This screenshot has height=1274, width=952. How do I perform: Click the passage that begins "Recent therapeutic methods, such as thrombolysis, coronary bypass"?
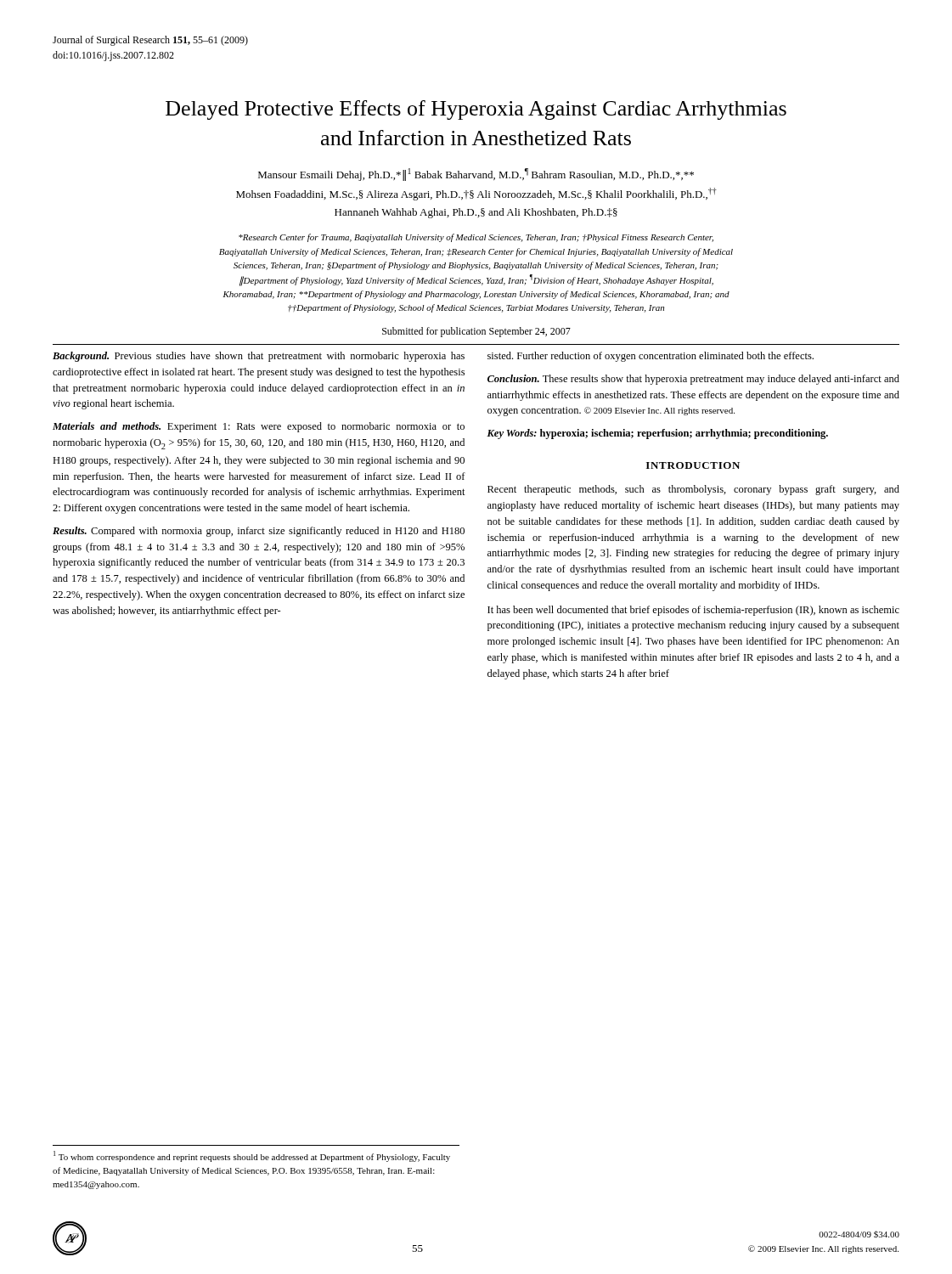click(693, 537)
